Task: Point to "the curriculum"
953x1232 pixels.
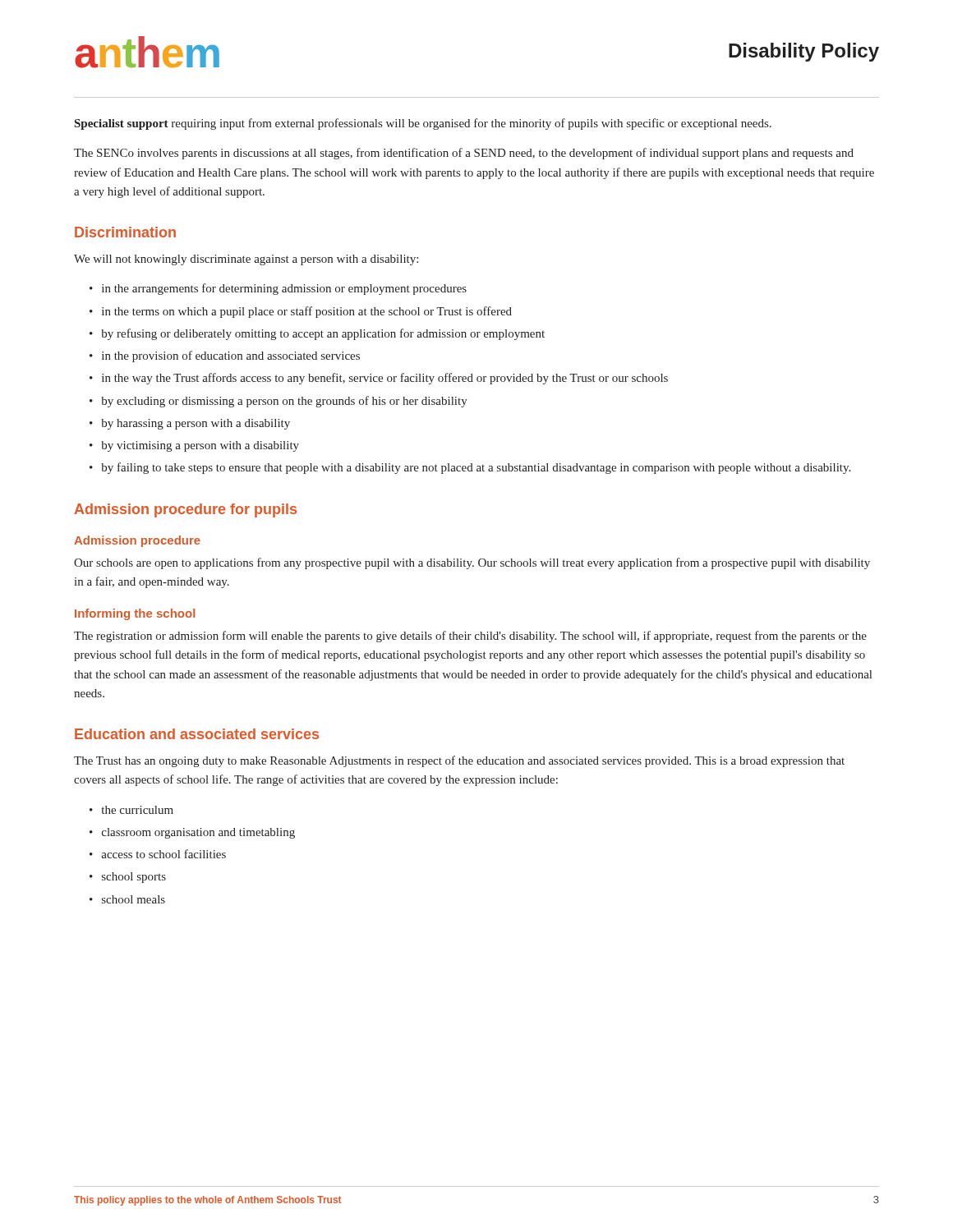Action: point(138,810)
